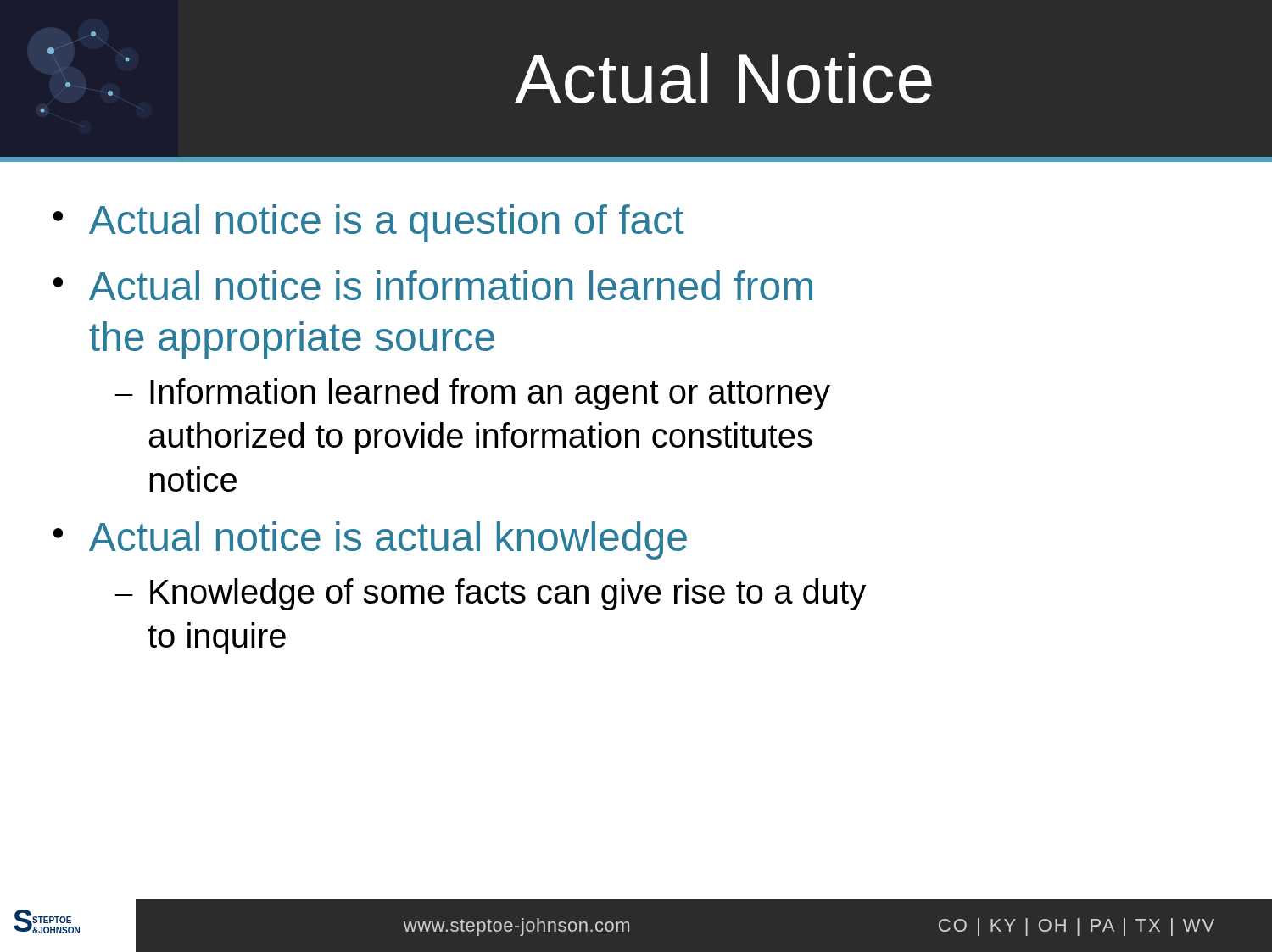Locate the list item that says "• Actual notice is a question"
This screenshot has height=952, width=1272.
click(367, 220)
